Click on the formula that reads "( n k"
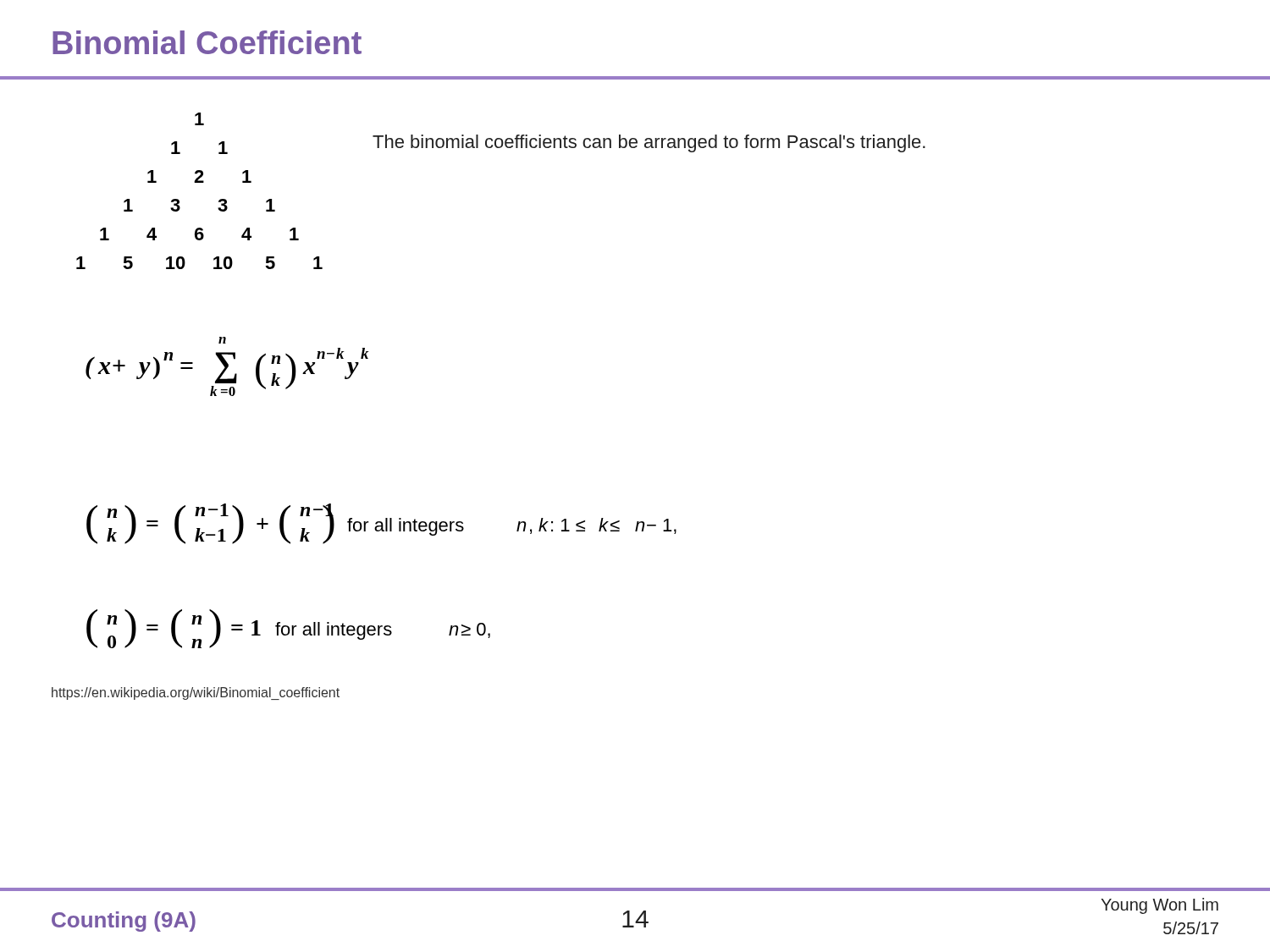1270x952 pixels. click(x=415, y=520)
